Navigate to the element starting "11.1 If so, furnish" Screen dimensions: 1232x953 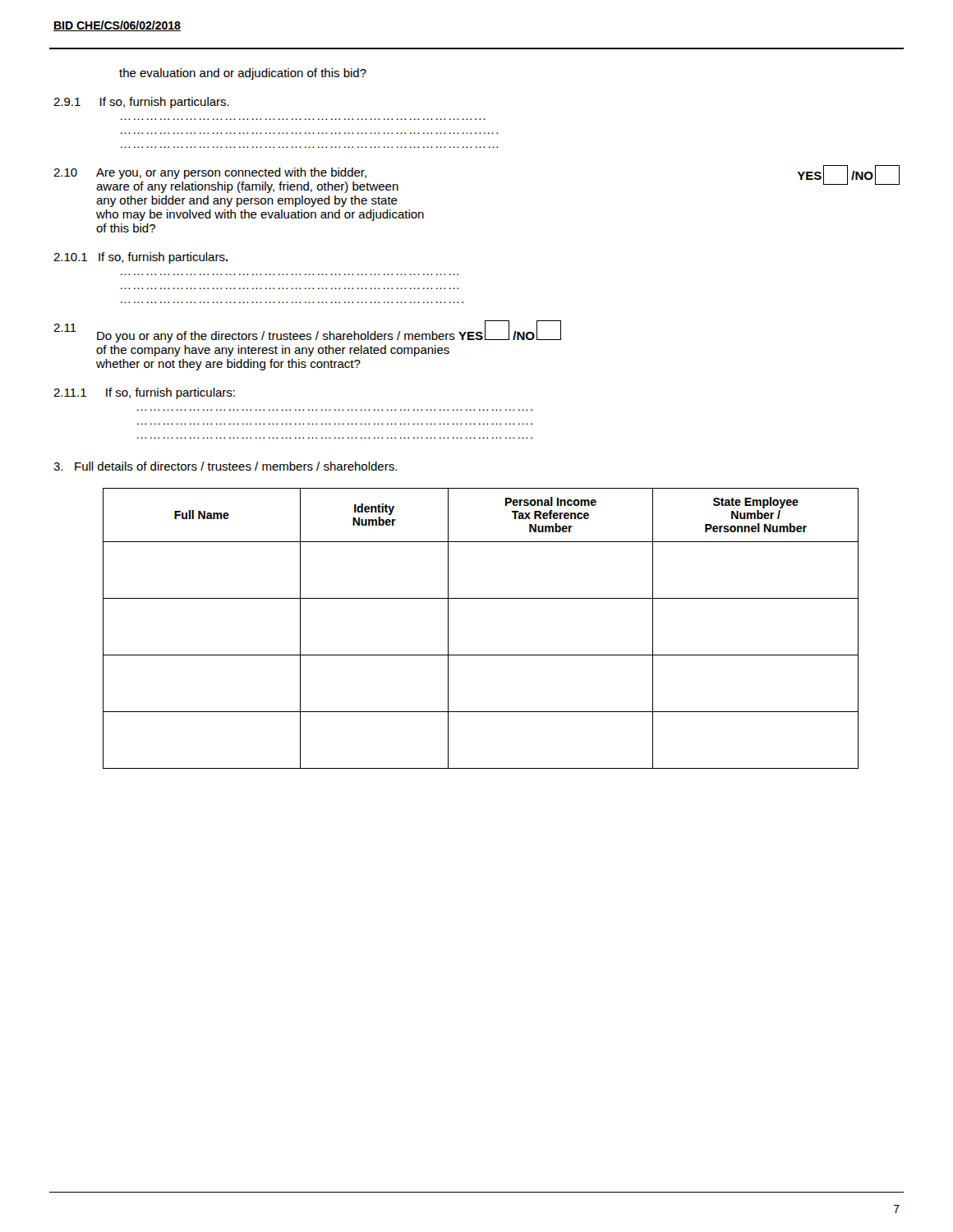click(x=476, y=413)
